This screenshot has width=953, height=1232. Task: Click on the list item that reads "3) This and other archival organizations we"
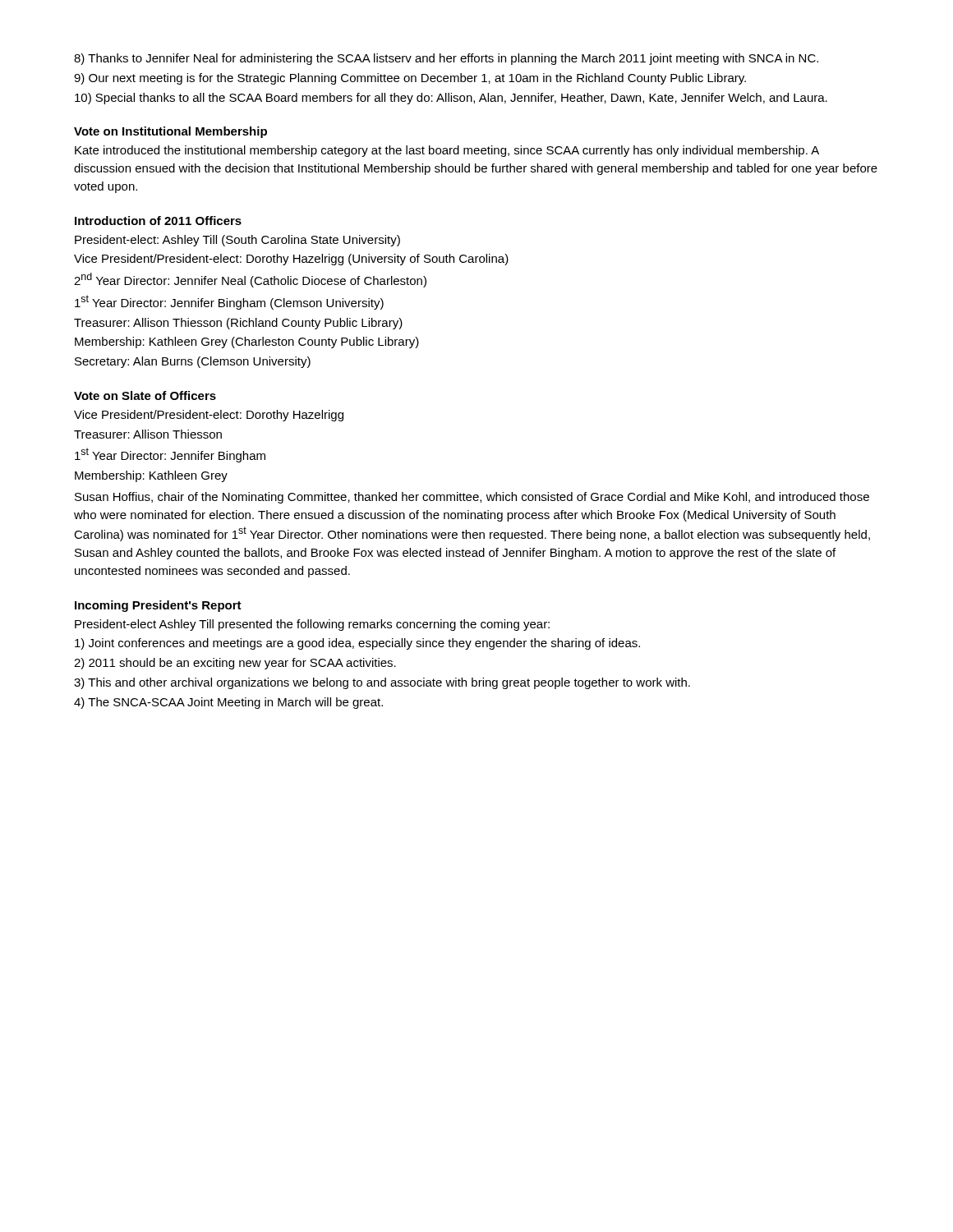[382, 682]
